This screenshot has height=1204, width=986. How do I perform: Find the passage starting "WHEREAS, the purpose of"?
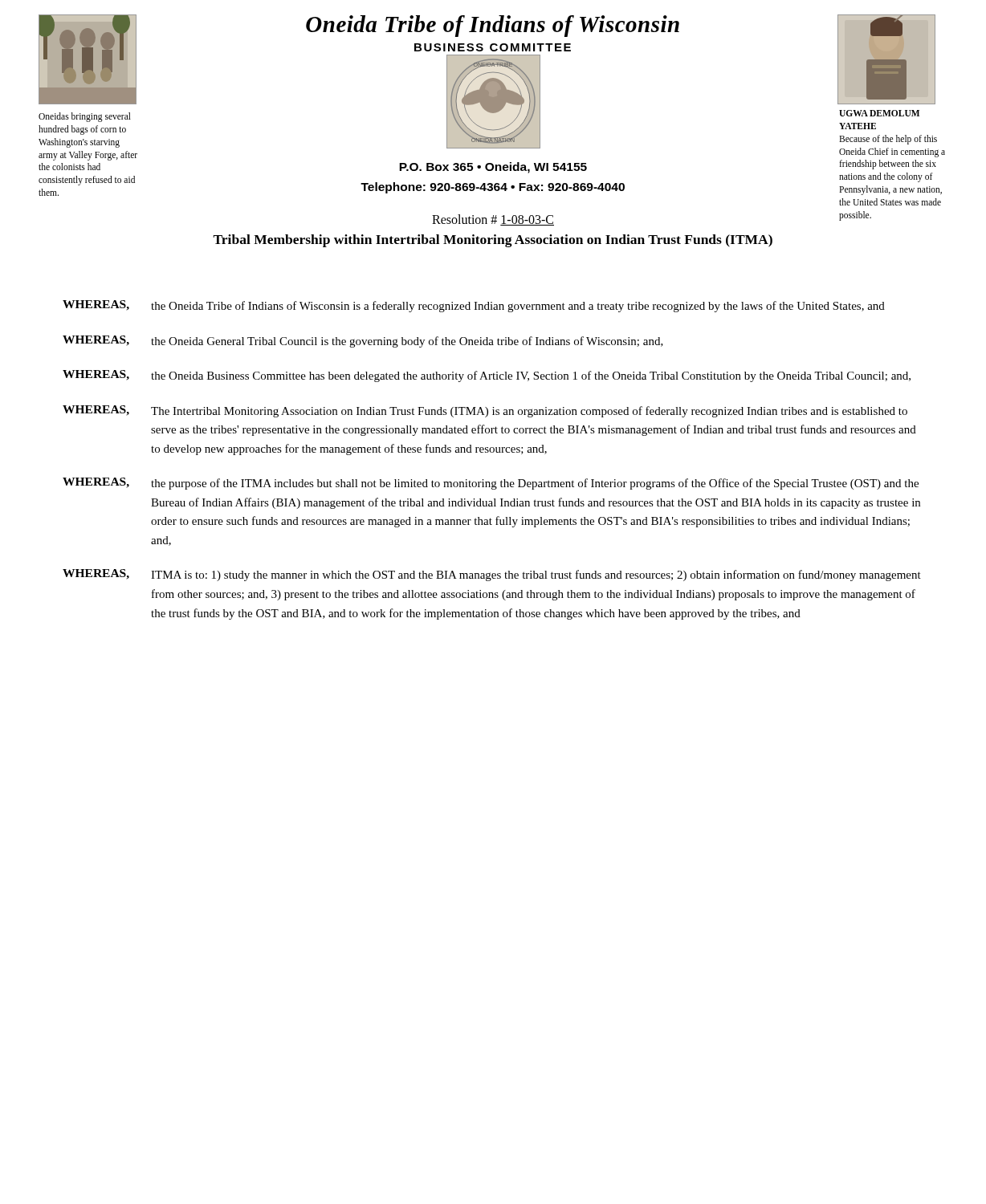pyautogui.click(x=493, y=512)
